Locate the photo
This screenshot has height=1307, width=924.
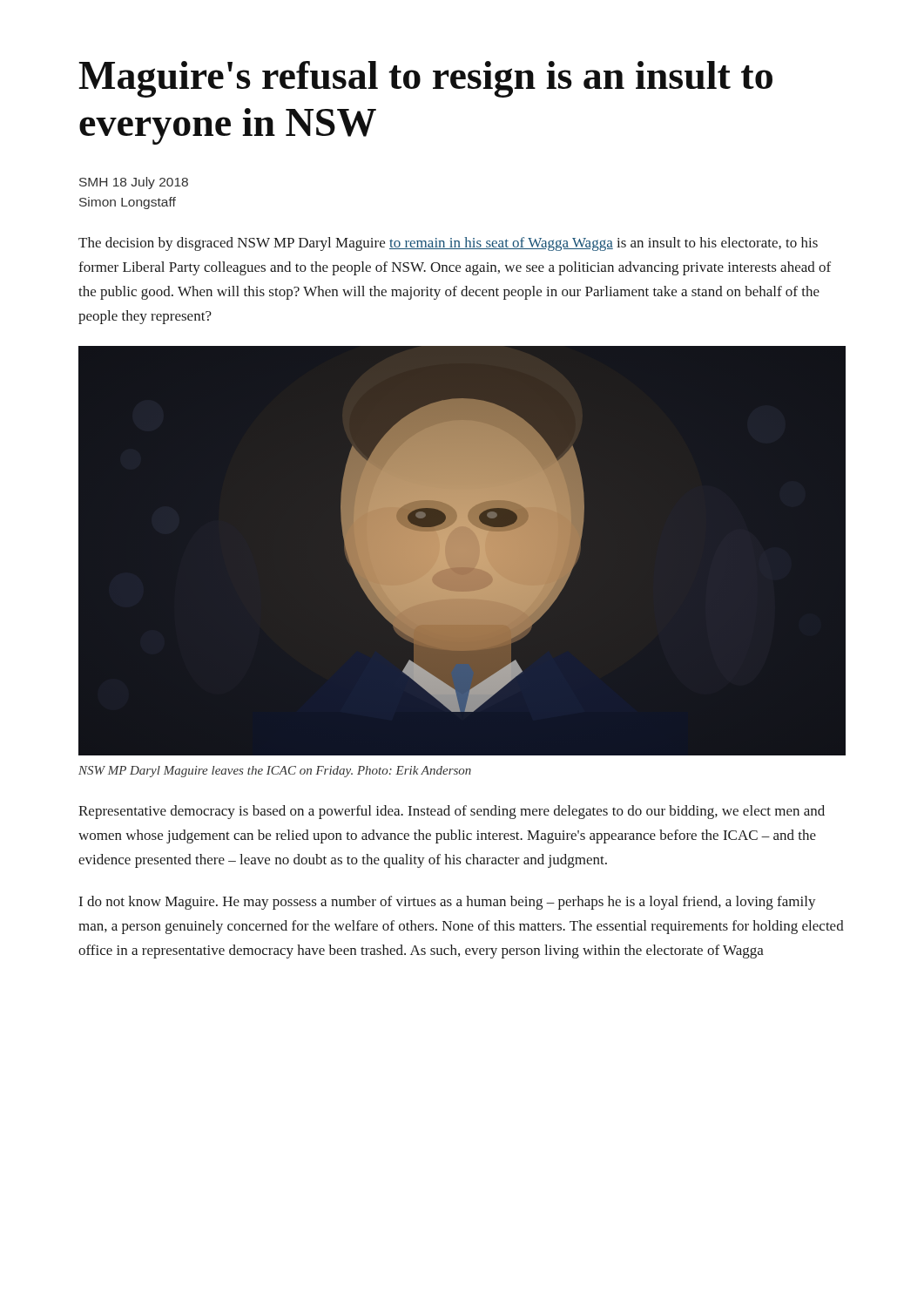[x=462, y=551]
